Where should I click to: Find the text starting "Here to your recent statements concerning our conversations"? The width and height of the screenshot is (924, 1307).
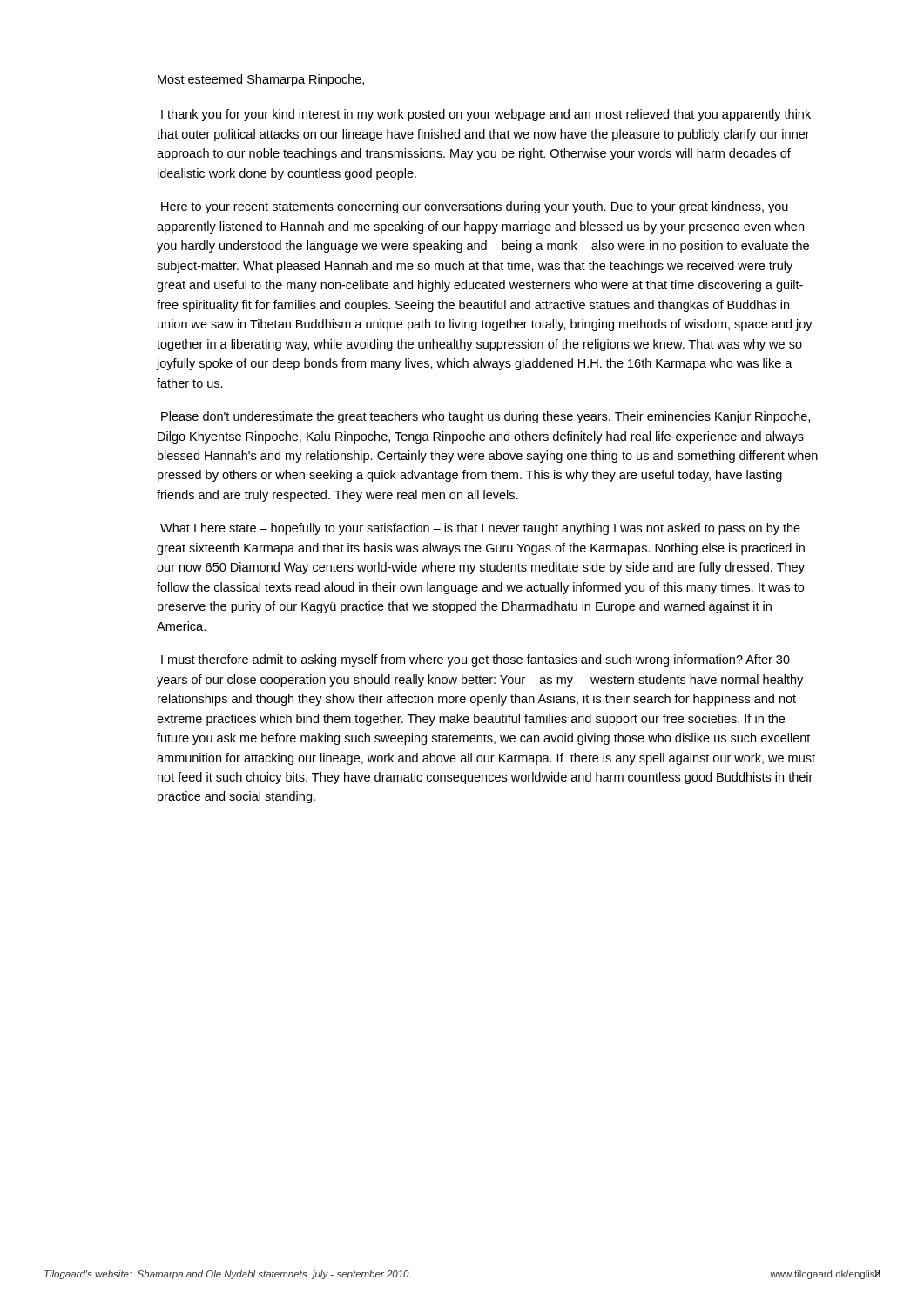tap(484, 295)
